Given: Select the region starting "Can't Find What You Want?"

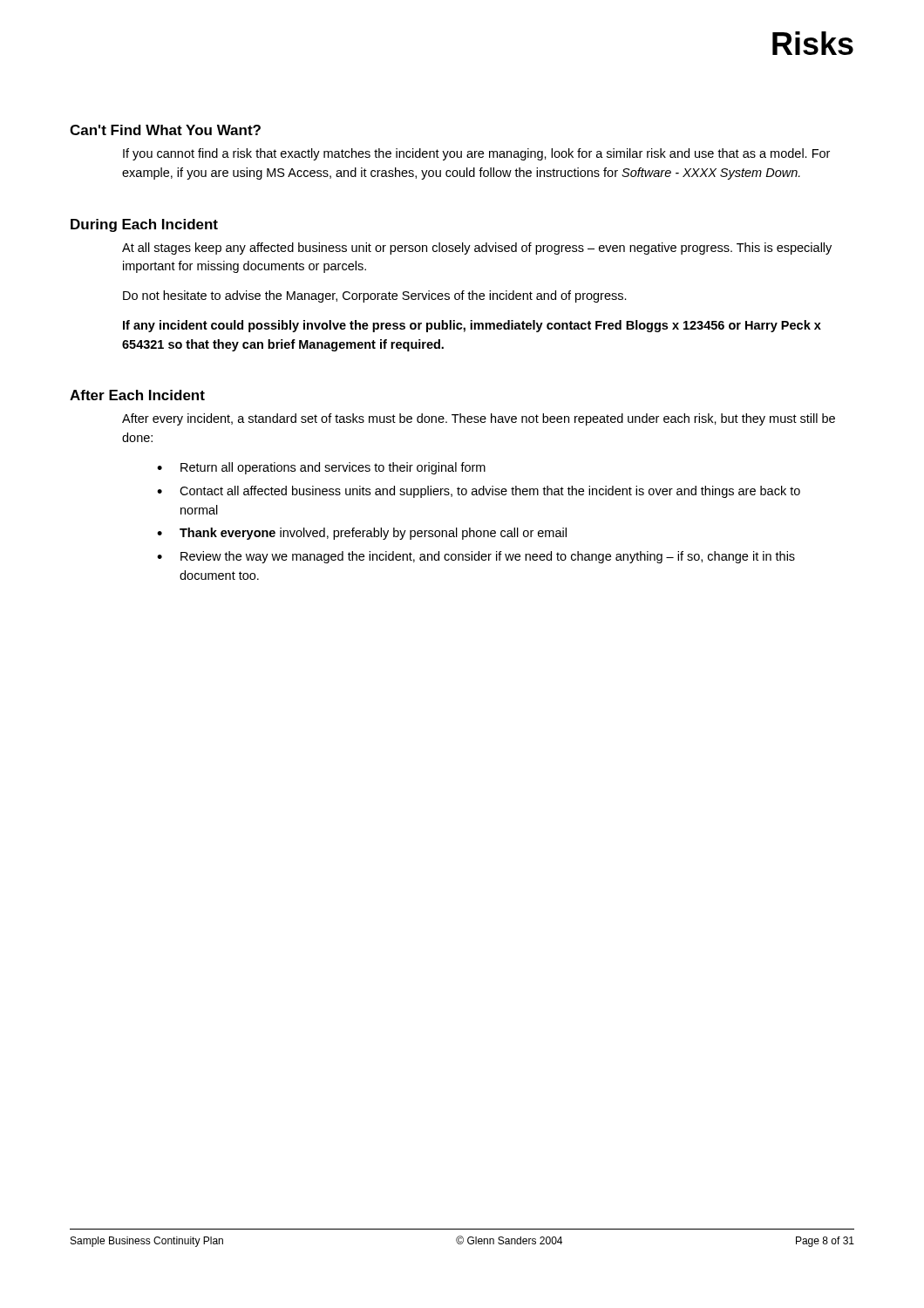Looking at the screenshot, I should tap(166, 130).
